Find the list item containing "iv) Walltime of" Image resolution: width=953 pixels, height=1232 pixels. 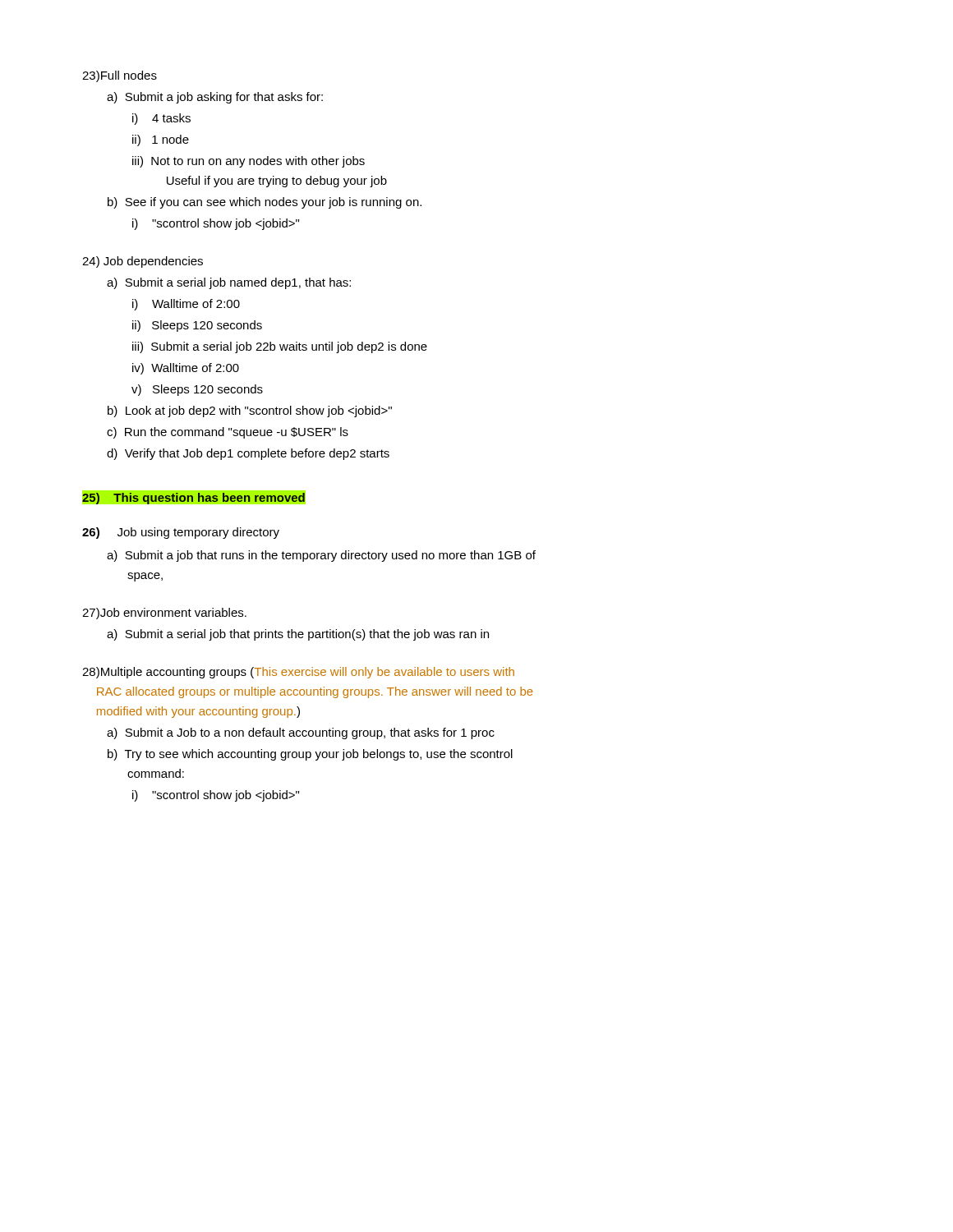click(x=185, y=368)
